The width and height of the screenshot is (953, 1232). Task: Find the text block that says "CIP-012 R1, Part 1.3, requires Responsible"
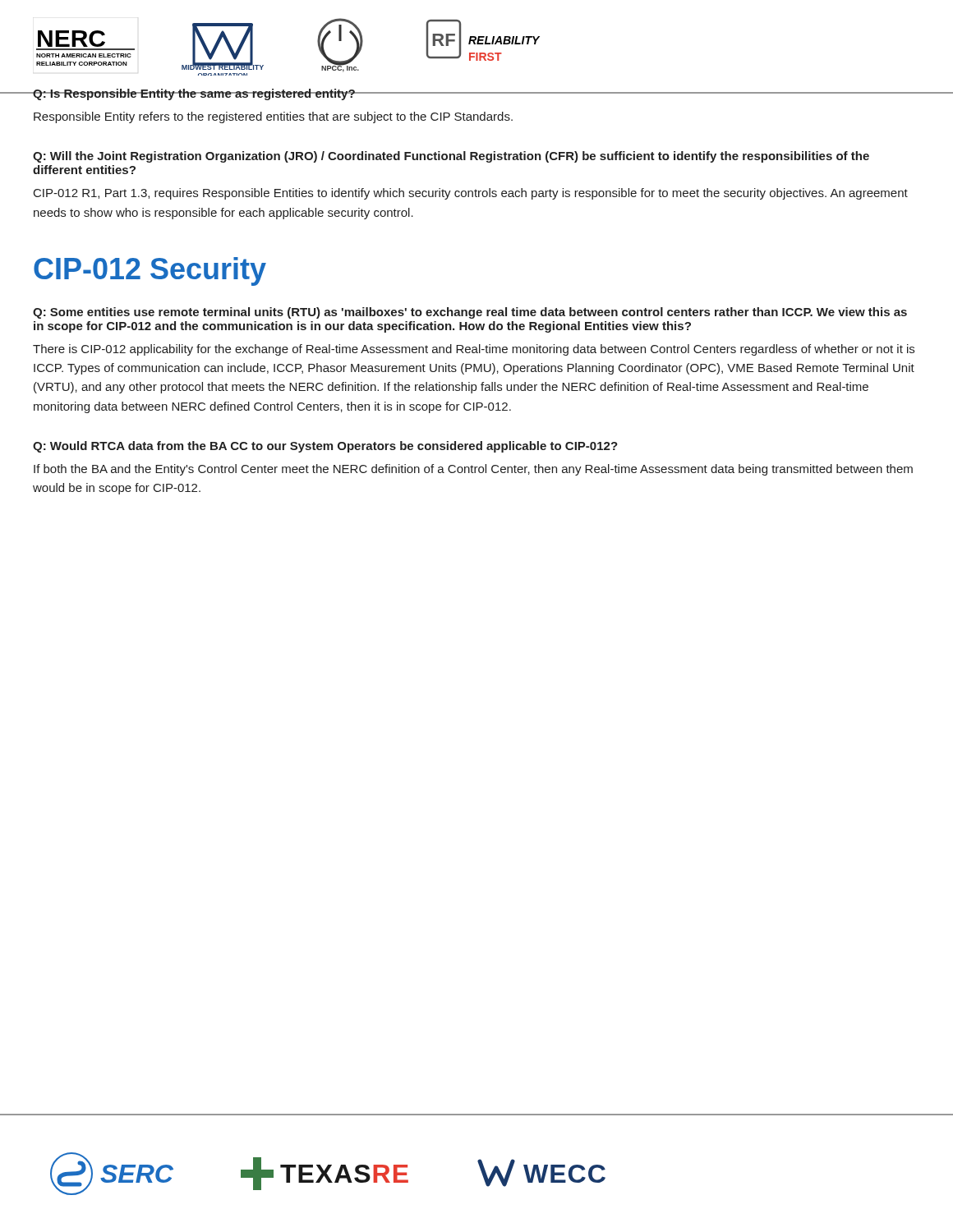point(470,202)
